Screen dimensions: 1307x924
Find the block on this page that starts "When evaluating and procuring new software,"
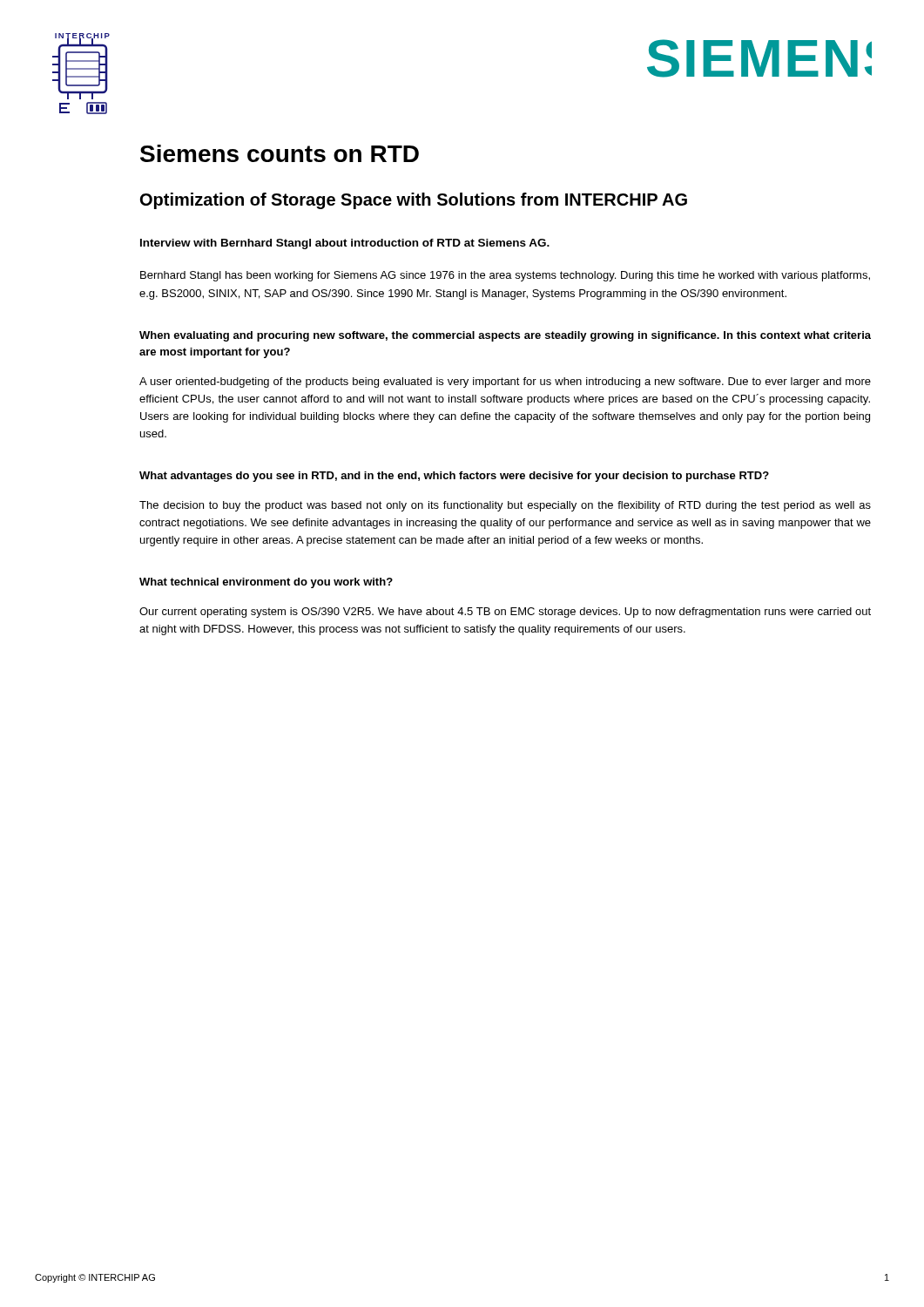tap(505, 343)
